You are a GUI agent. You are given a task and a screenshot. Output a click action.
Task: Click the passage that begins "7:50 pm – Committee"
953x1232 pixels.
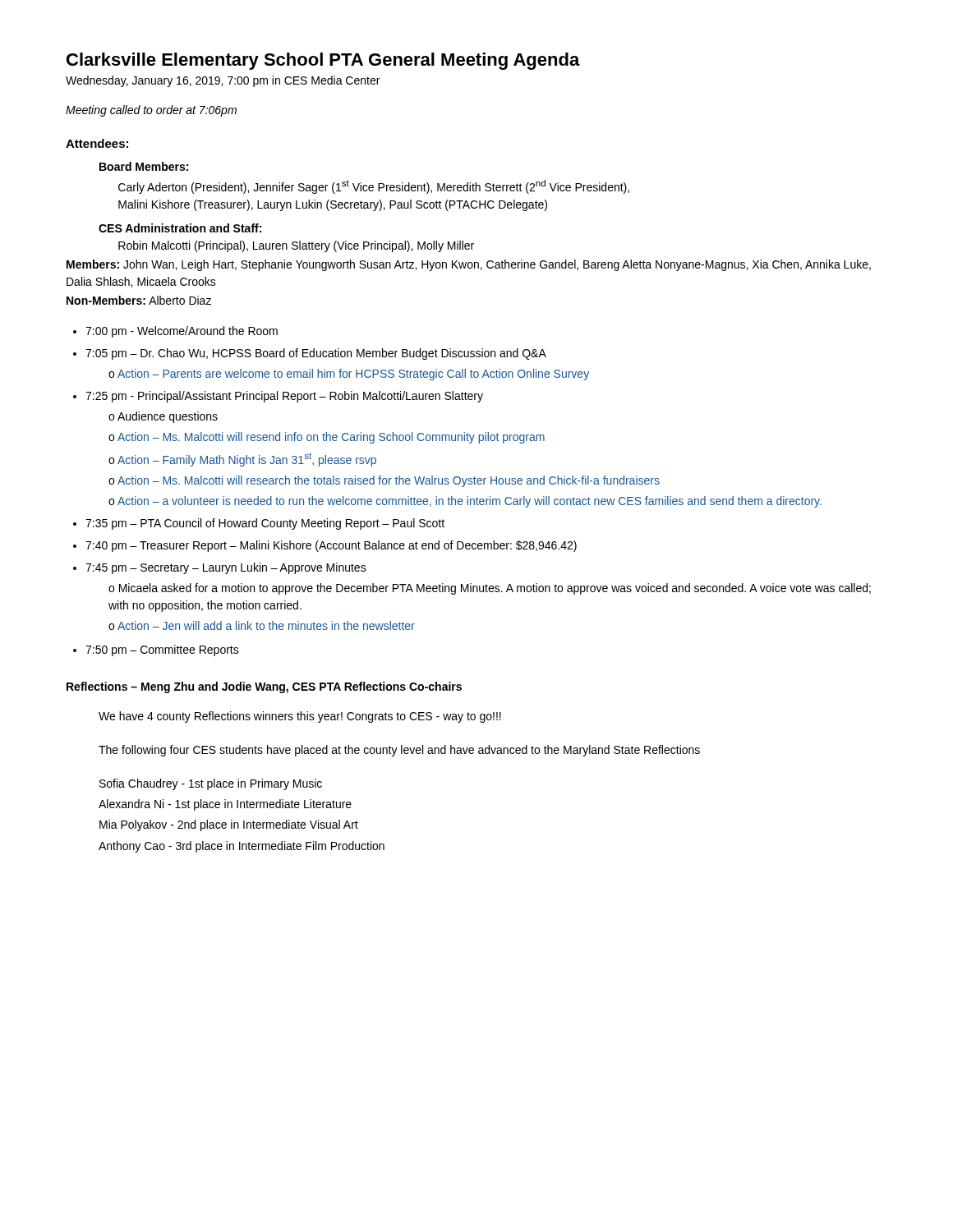tap(162, 650)
